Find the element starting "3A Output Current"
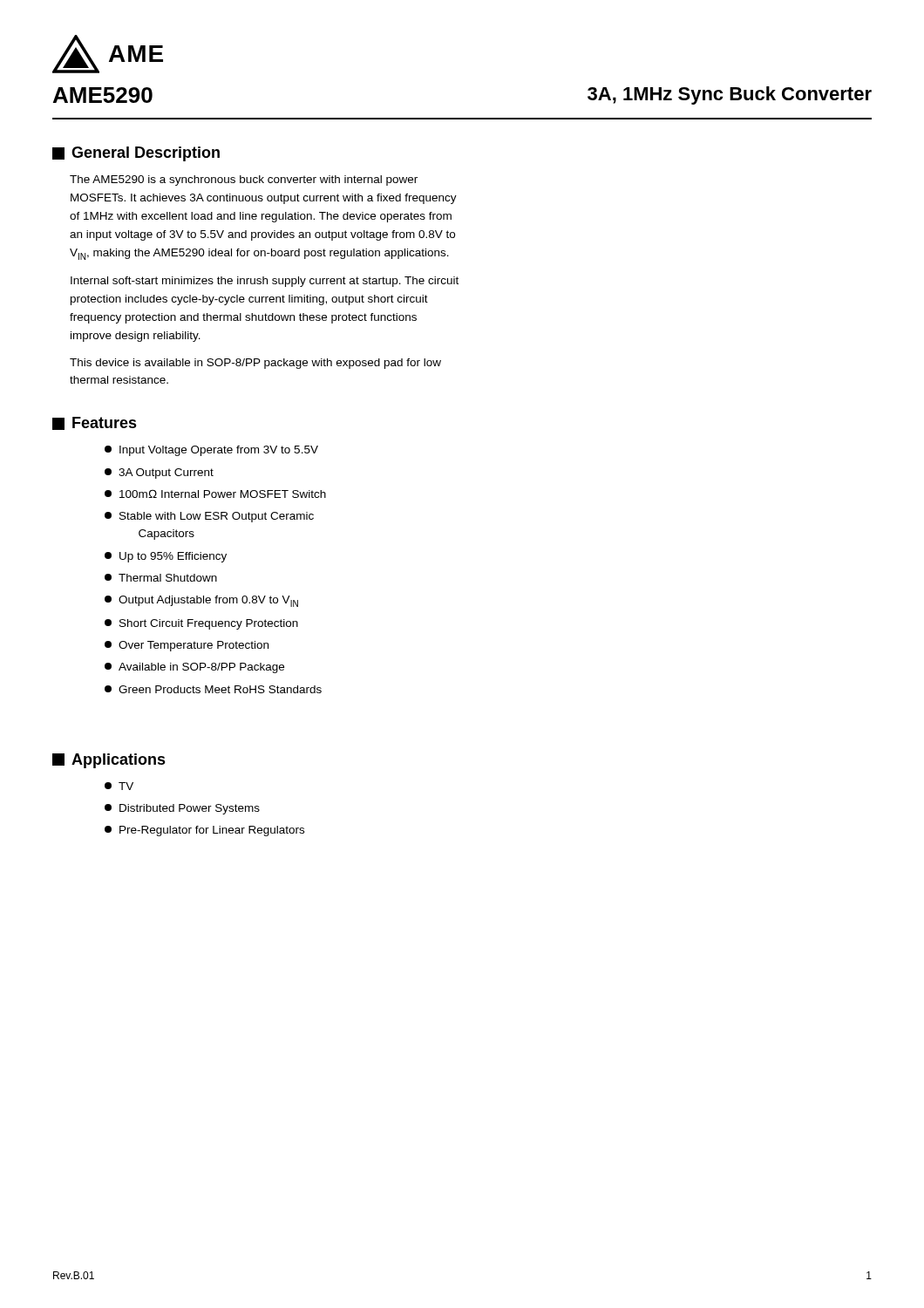 click(159, 472)
